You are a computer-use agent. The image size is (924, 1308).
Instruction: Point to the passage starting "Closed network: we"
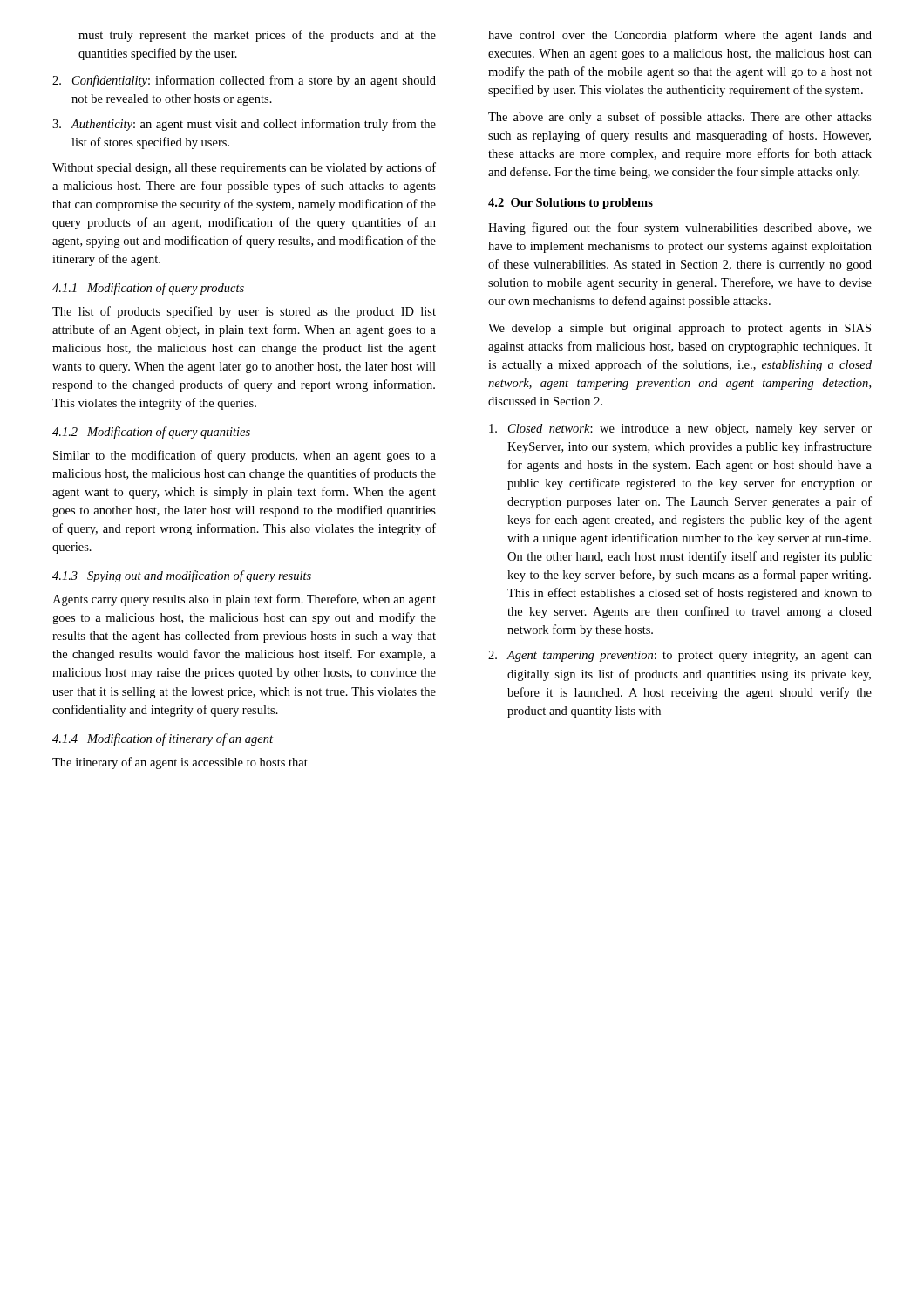click(x=680, y=530)
